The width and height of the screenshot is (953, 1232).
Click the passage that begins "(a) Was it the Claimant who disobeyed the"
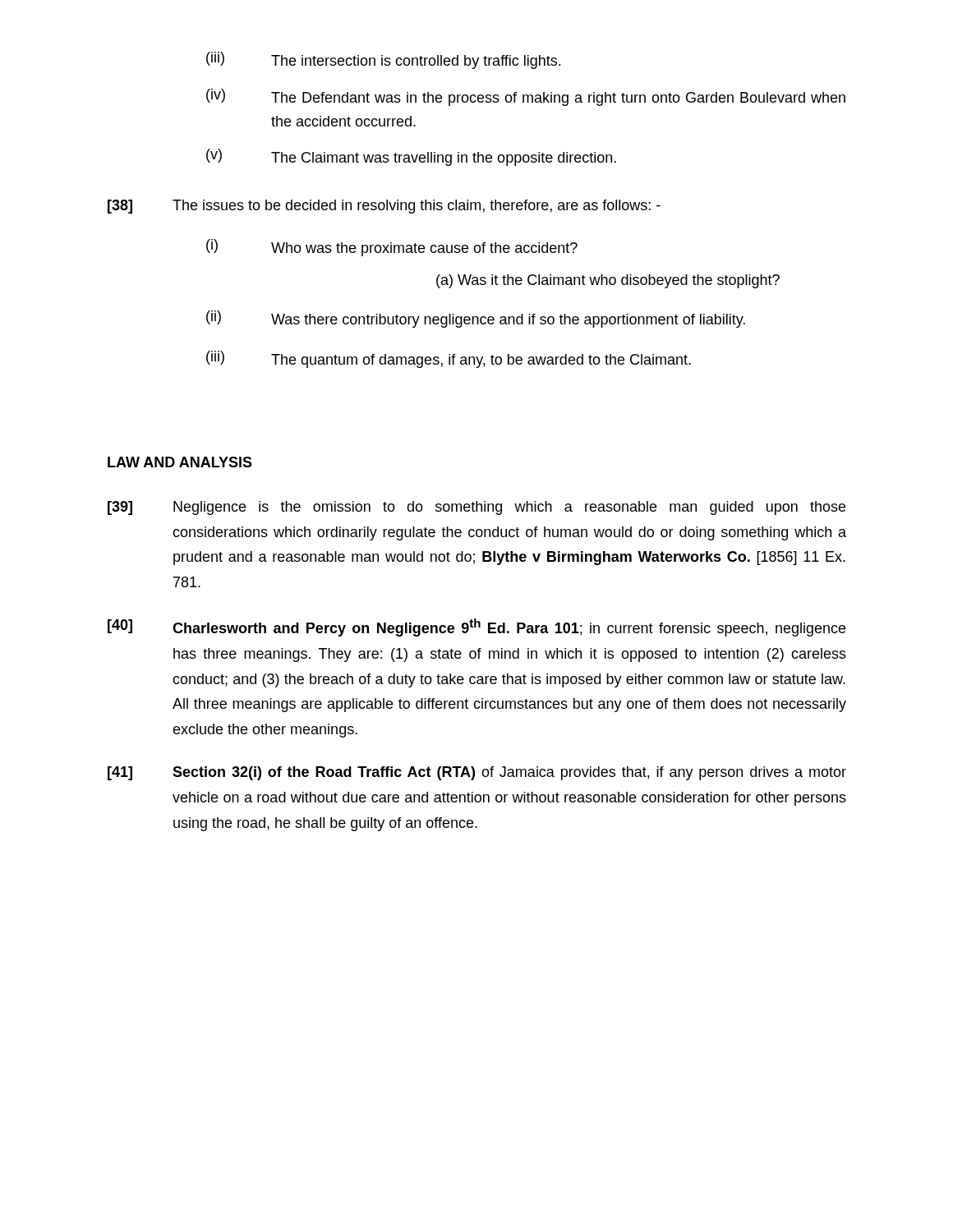click(476, 280)
